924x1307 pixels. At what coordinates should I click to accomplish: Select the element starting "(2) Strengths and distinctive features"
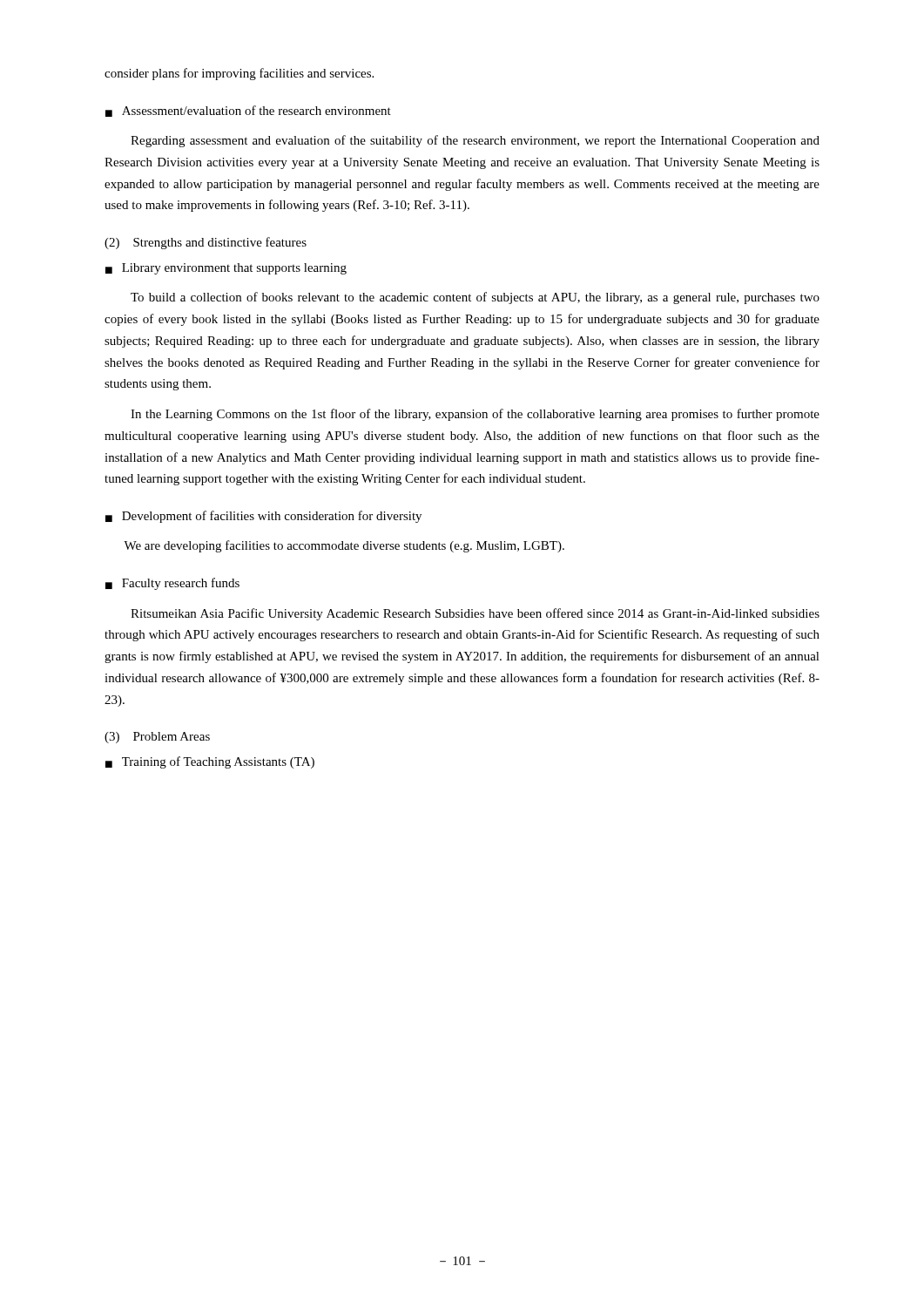pos(206,243)
